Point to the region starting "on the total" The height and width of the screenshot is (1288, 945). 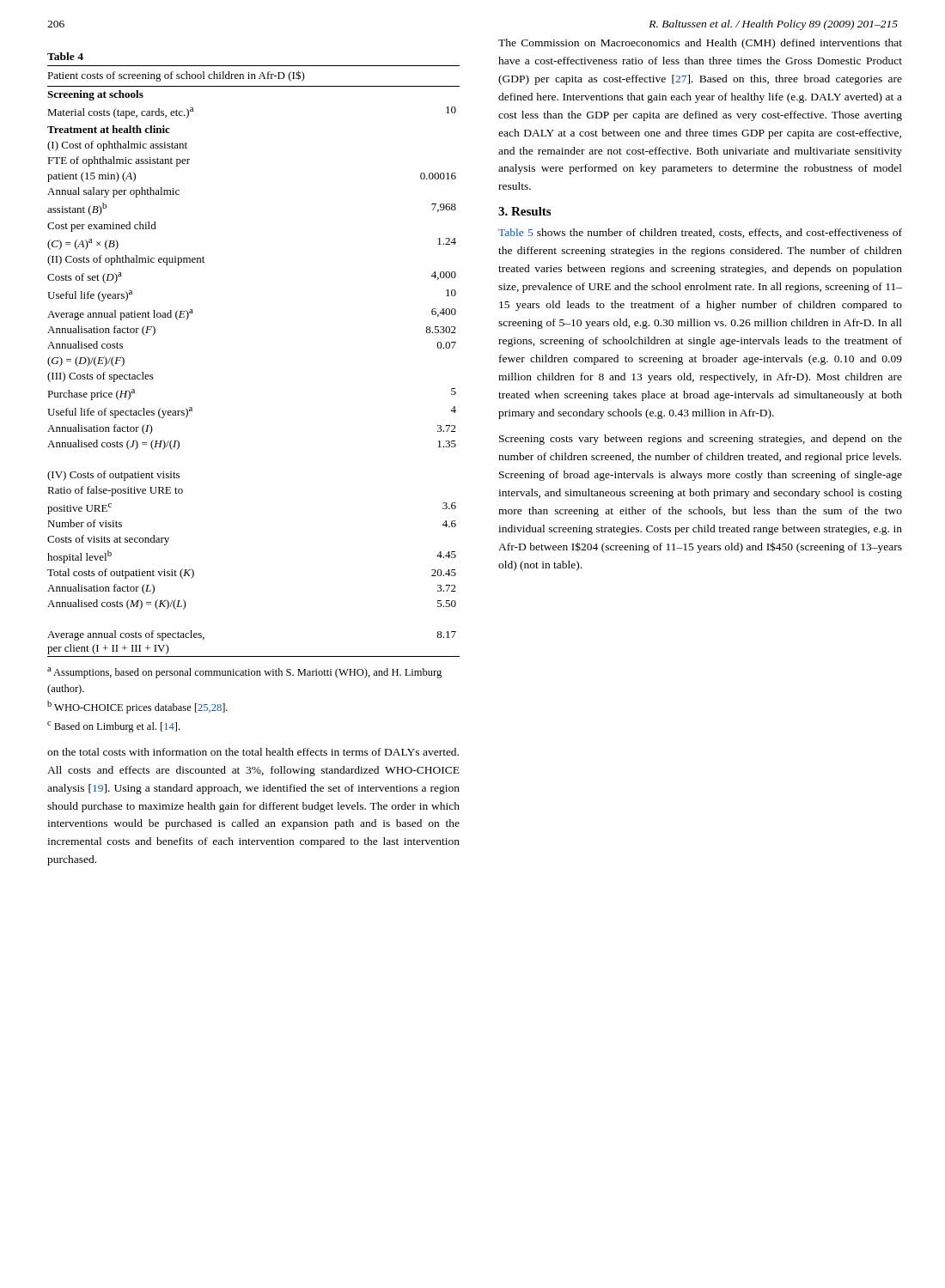point(253,805)
